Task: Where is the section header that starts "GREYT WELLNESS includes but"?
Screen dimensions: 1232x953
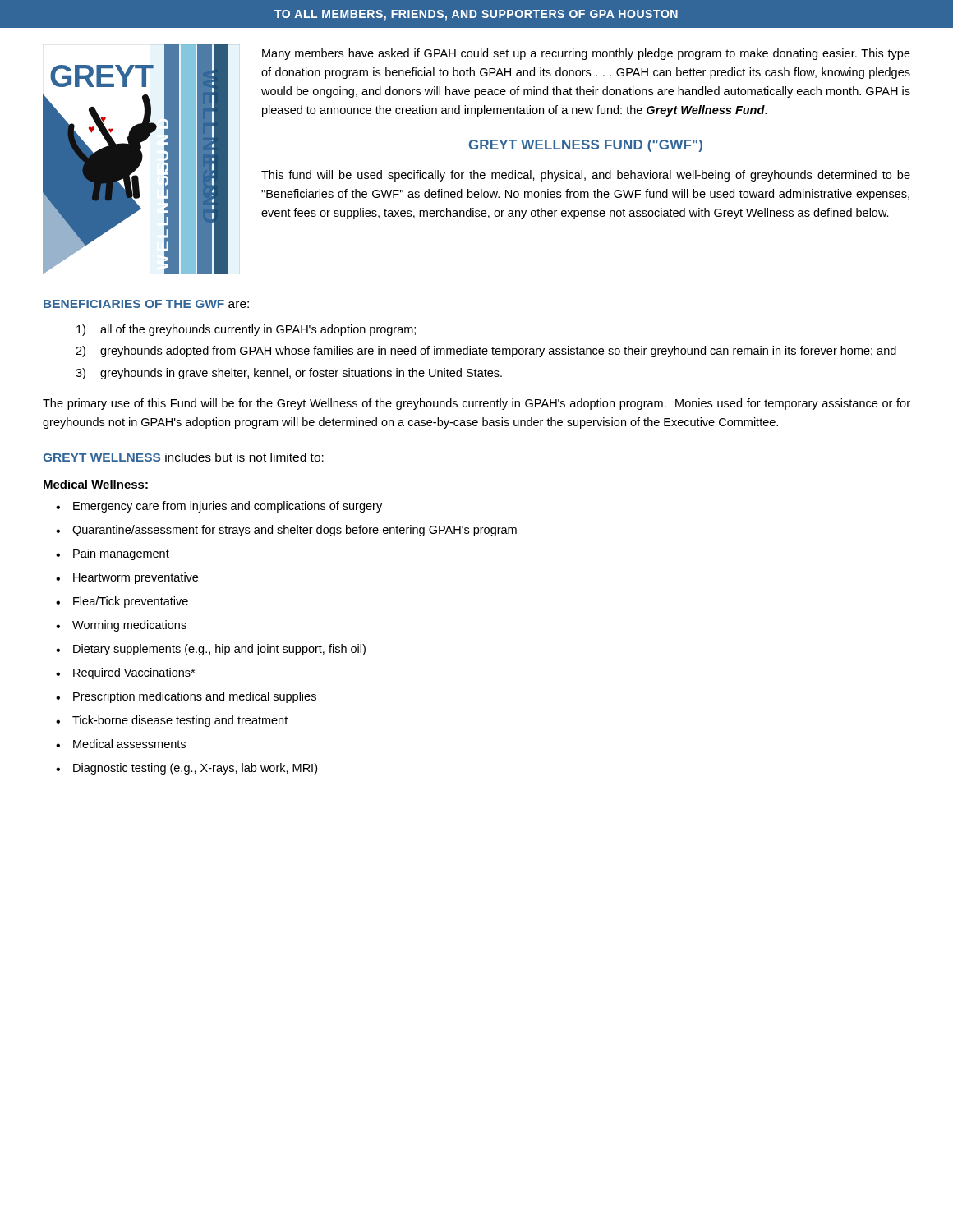Action: point(184,457)
